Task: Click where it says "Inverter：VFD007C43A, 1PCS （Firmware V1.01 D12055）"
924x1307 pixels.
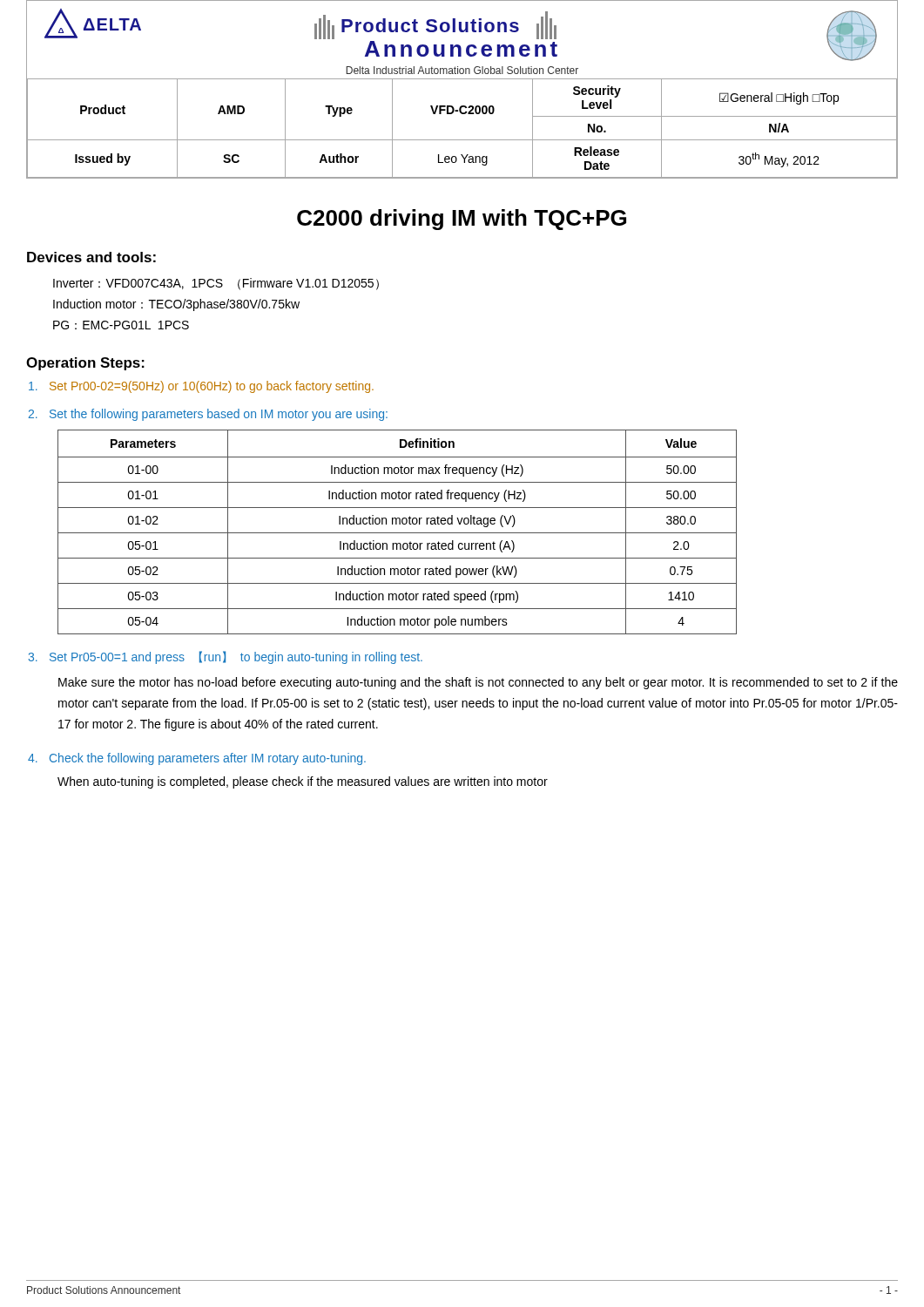Action: point(219,283)
